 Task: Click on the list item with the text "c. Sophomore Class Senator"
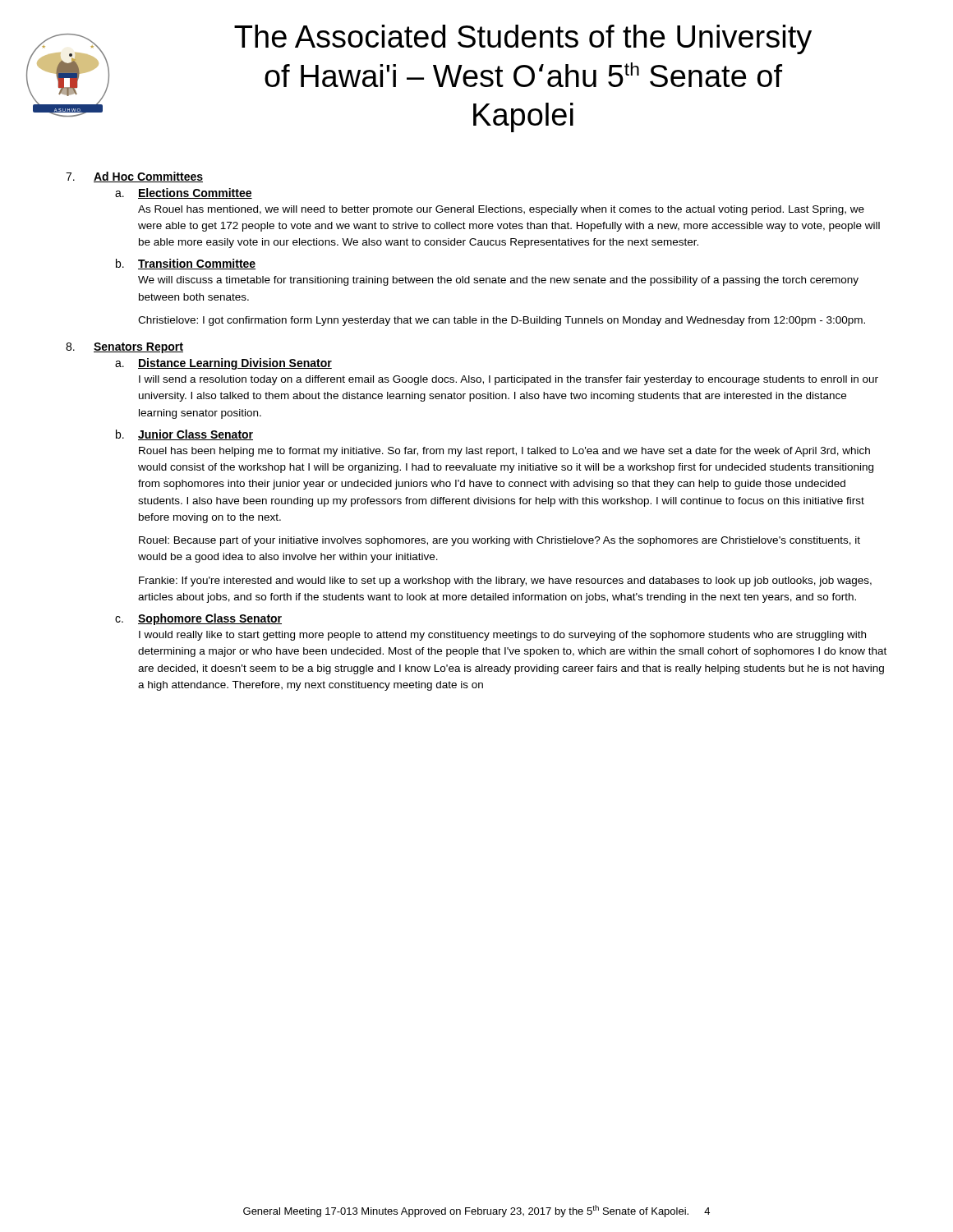click(x=198, y=618)
